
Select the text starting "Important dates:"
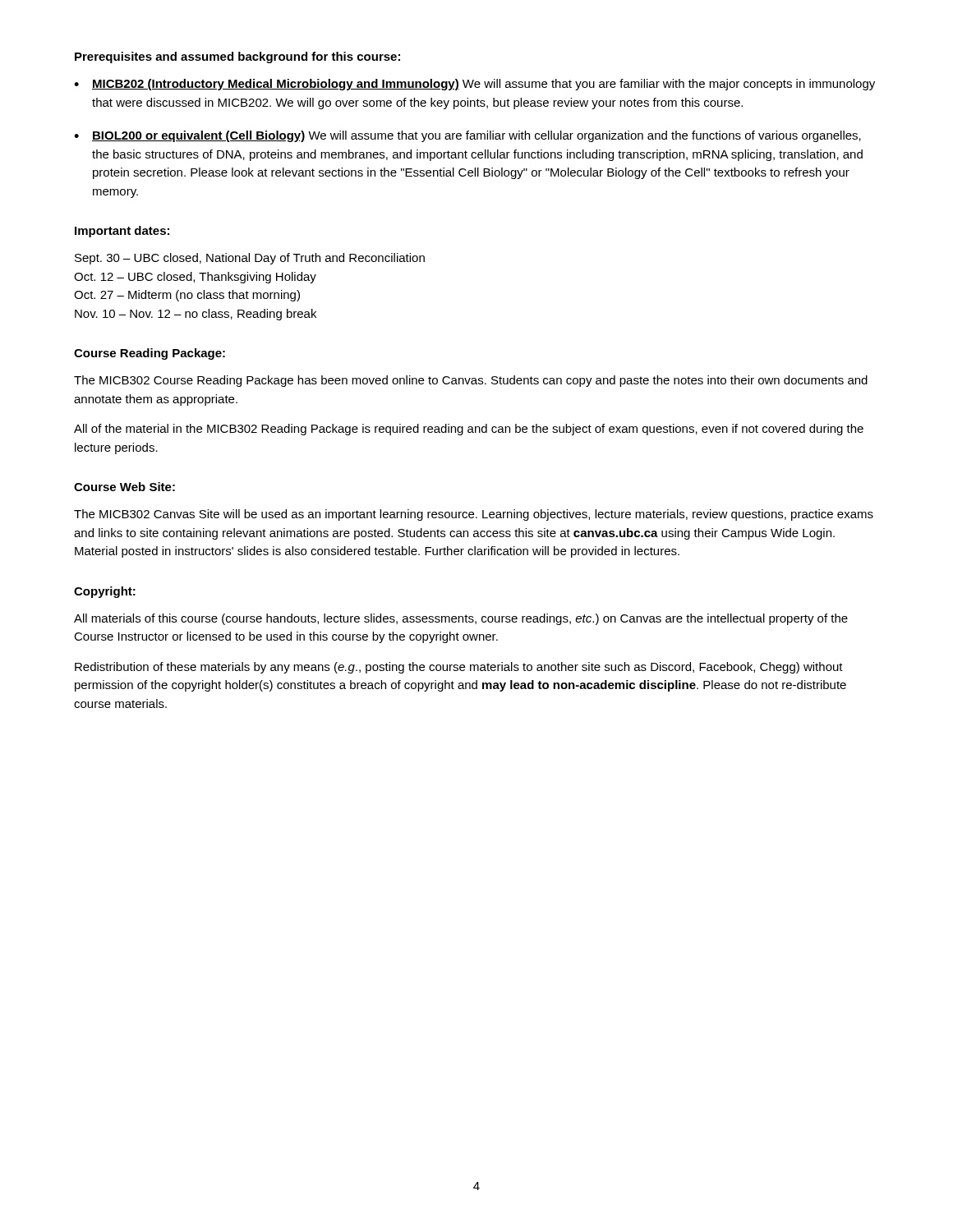[x=122, y=230]
